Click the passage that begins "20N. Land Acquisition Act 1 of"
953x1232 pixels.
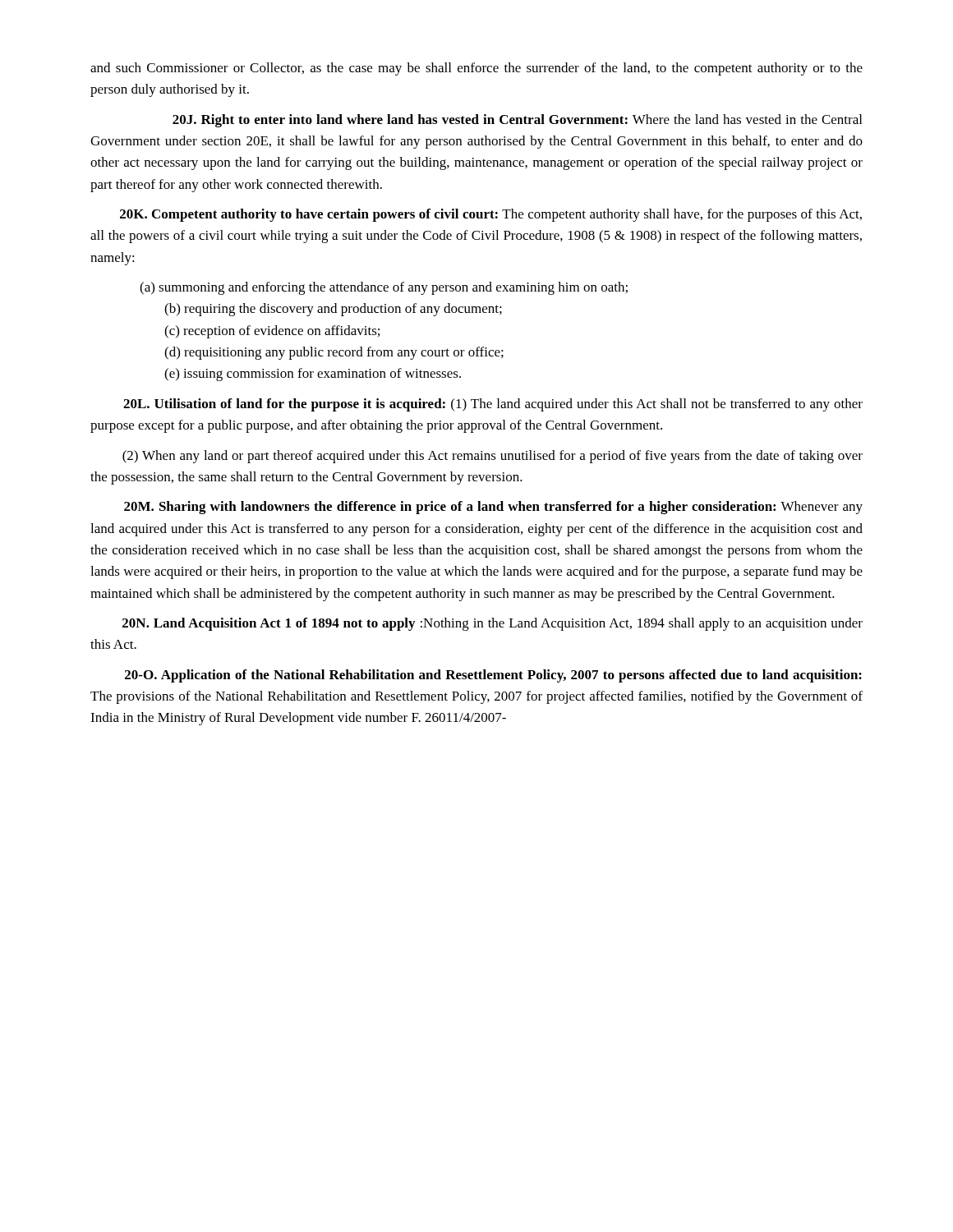[476, 634]
